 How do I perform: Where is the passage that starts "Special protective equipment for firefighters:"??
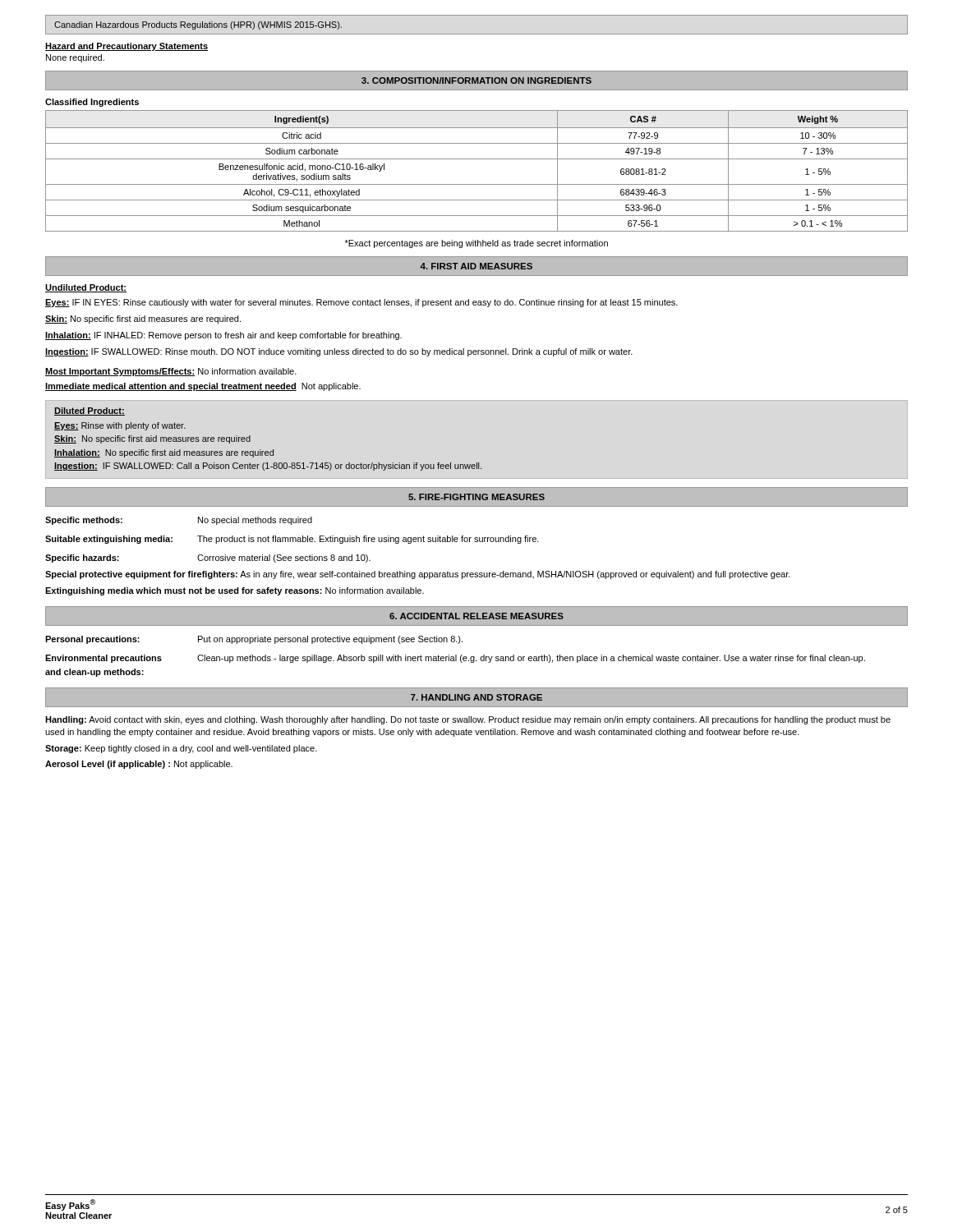(x=418, y=574)
